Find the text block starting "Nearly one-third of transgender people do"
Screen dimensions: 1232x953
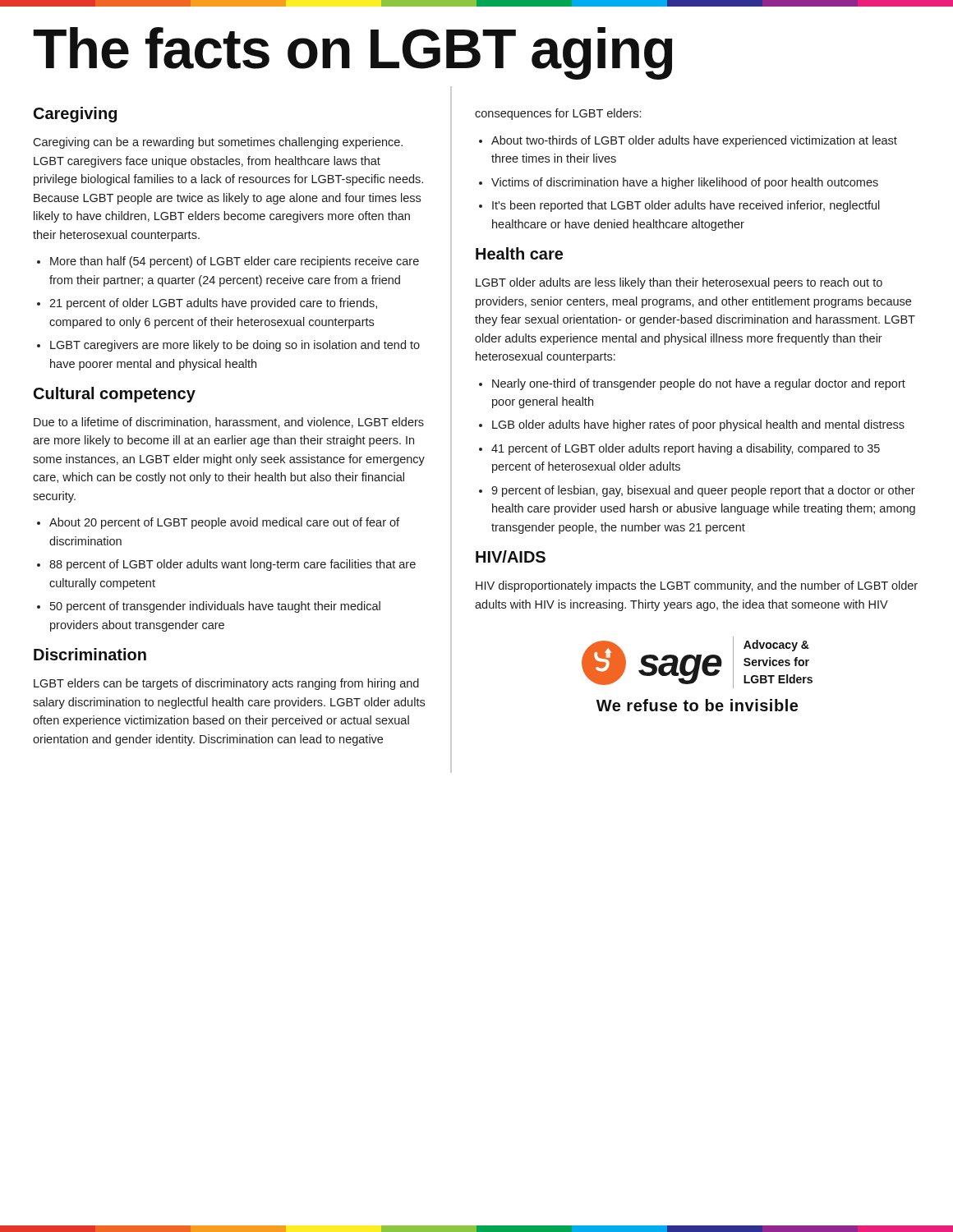(x=698, y=392)
